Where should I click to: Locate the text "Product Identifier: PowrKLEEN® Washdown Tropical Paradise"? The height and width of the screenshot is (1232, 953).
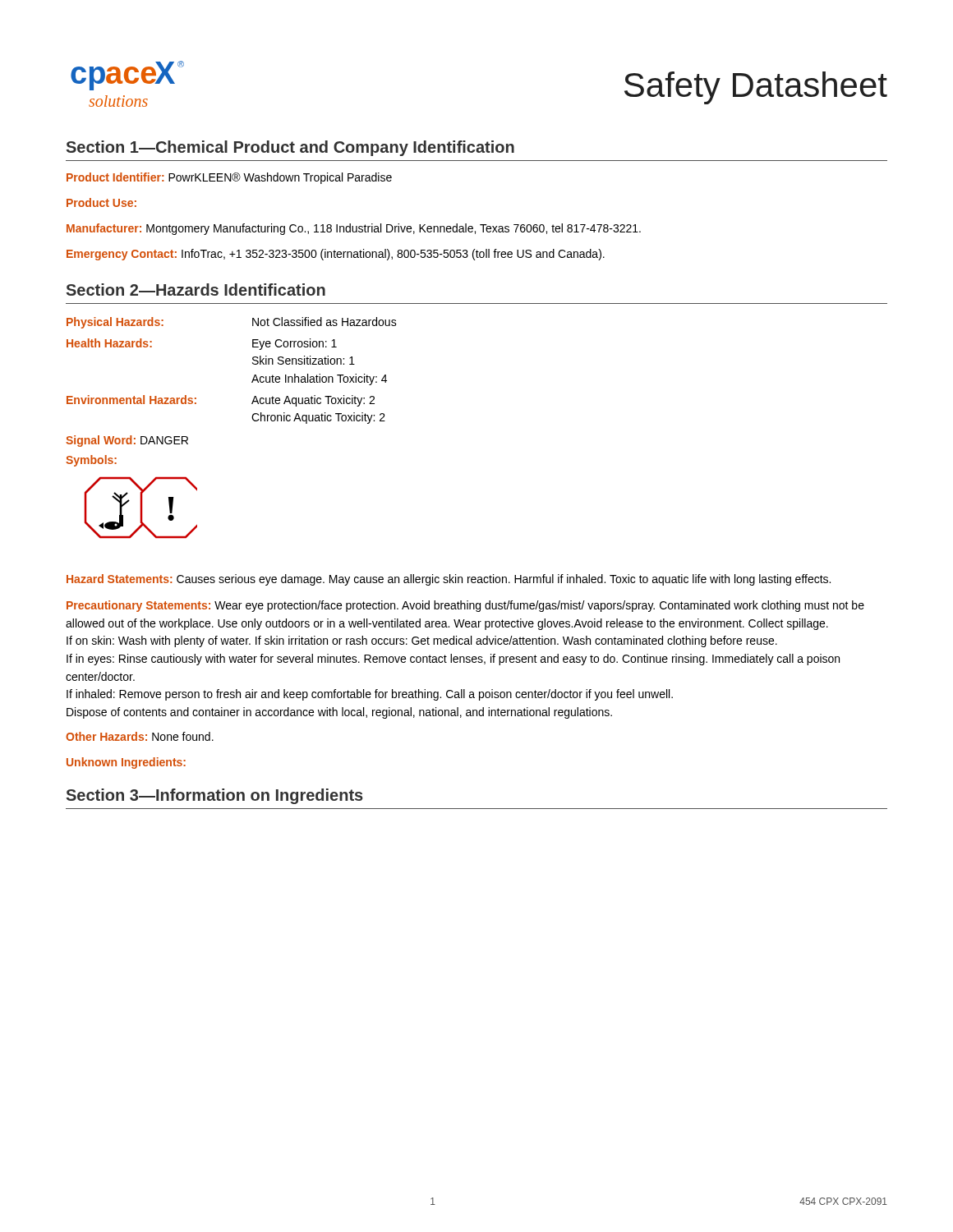(229, 177)
